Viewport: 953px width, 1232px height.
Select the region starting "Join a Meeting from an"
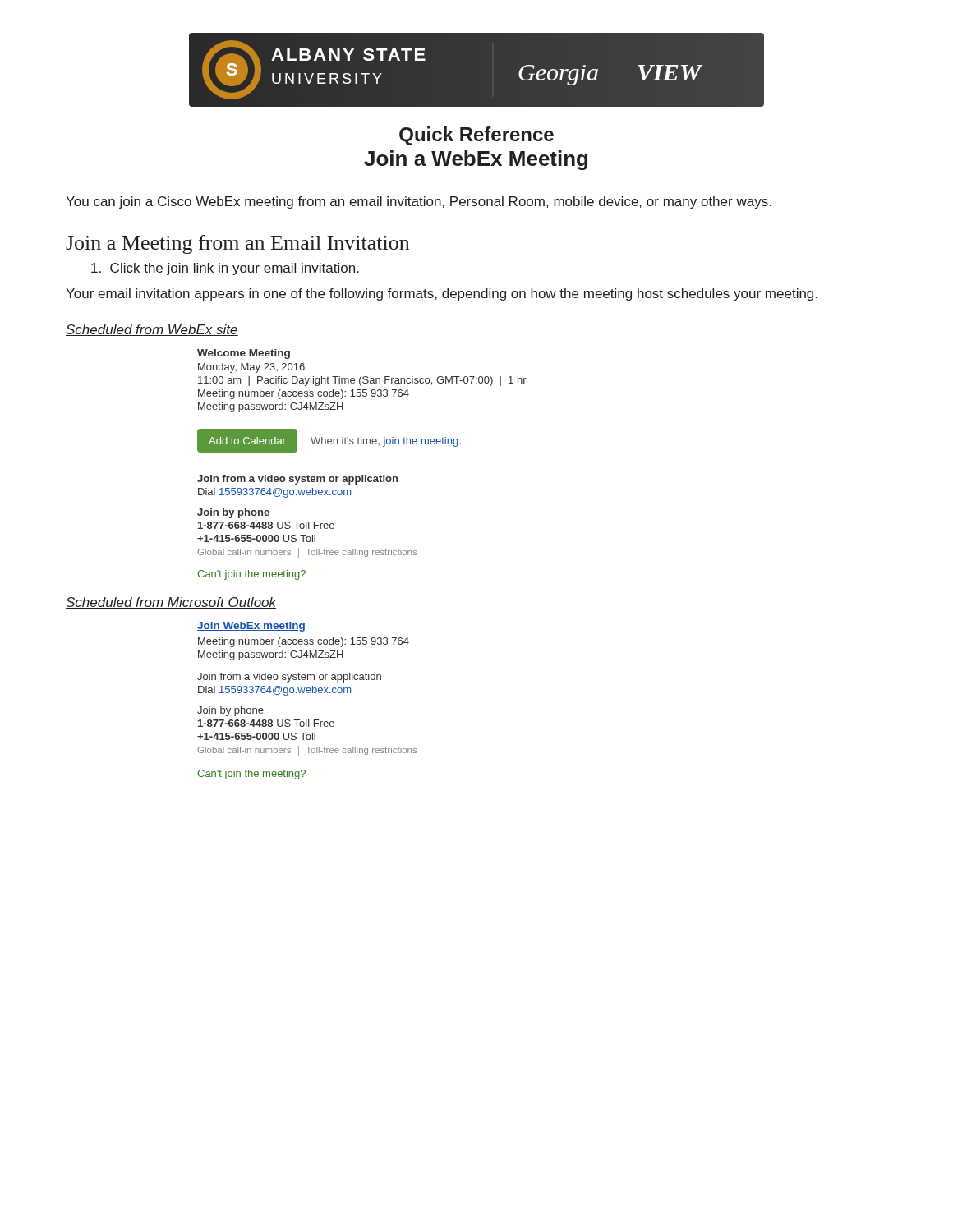coord(238,242)
